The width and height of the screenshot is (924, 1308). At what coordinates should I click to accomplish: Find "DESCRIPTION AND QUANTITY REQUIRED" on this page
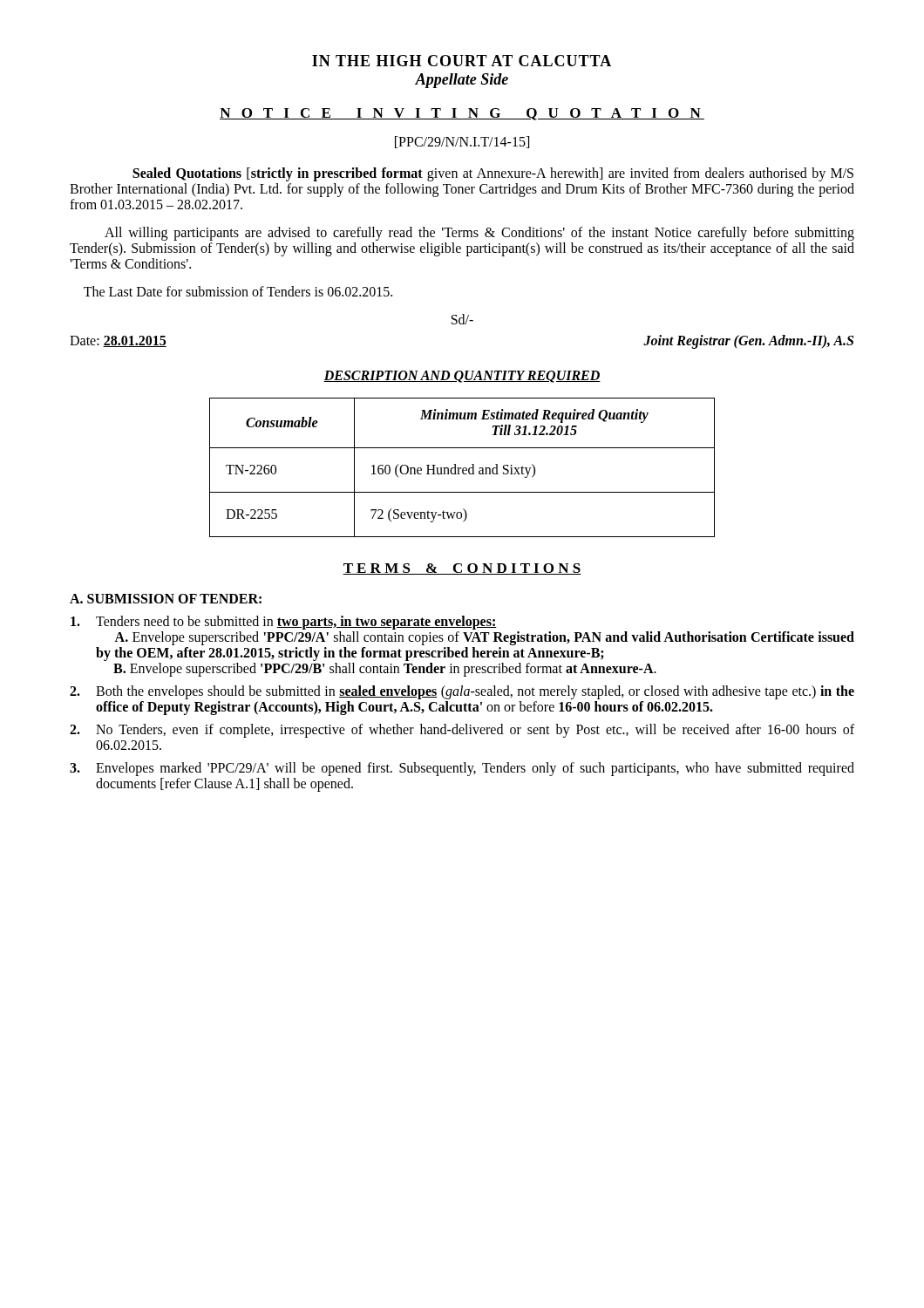click(x=462, y=375)
